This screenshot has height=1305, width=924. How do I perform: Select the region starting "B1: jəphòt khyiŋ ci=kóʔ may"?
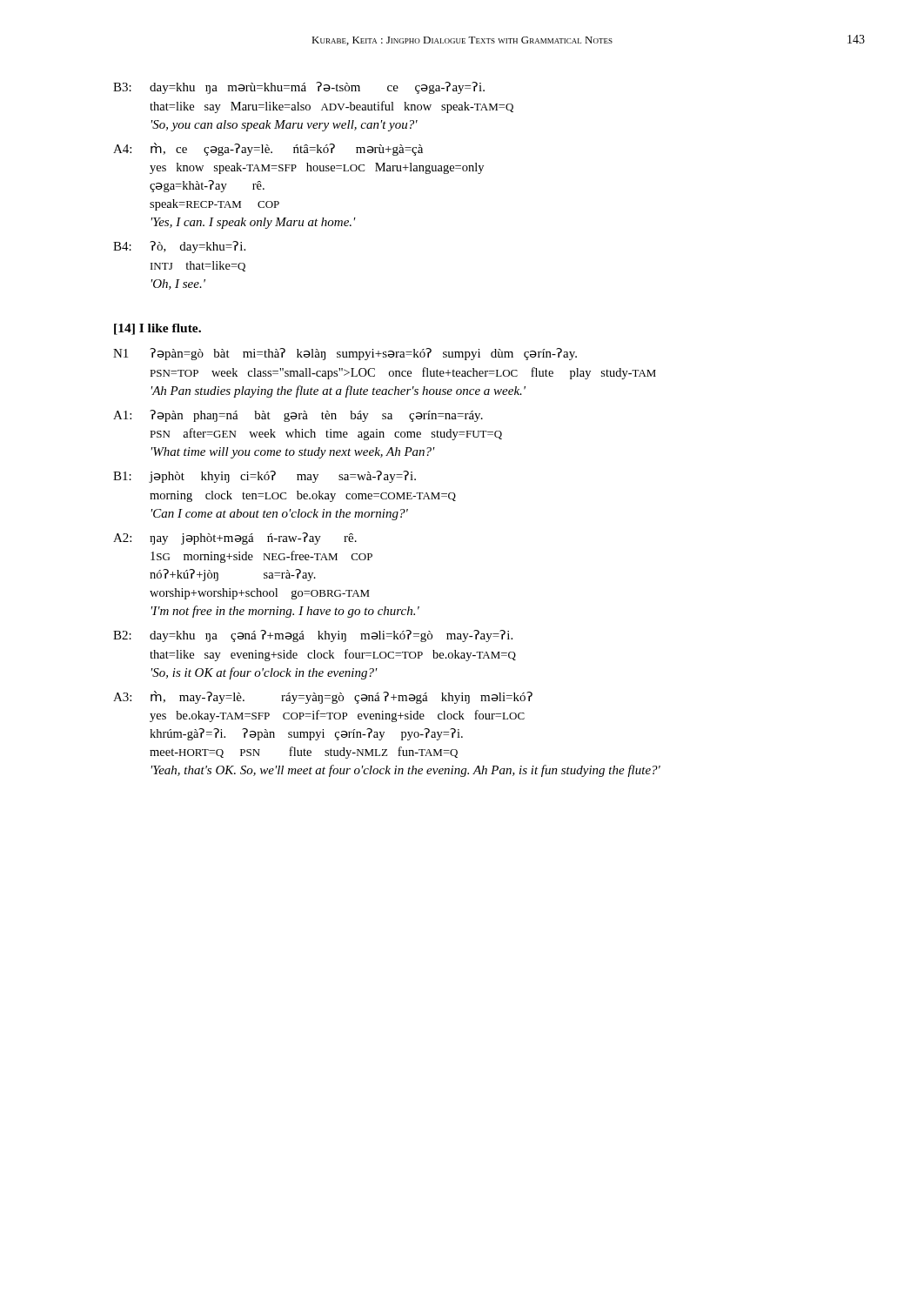[264, 477]
